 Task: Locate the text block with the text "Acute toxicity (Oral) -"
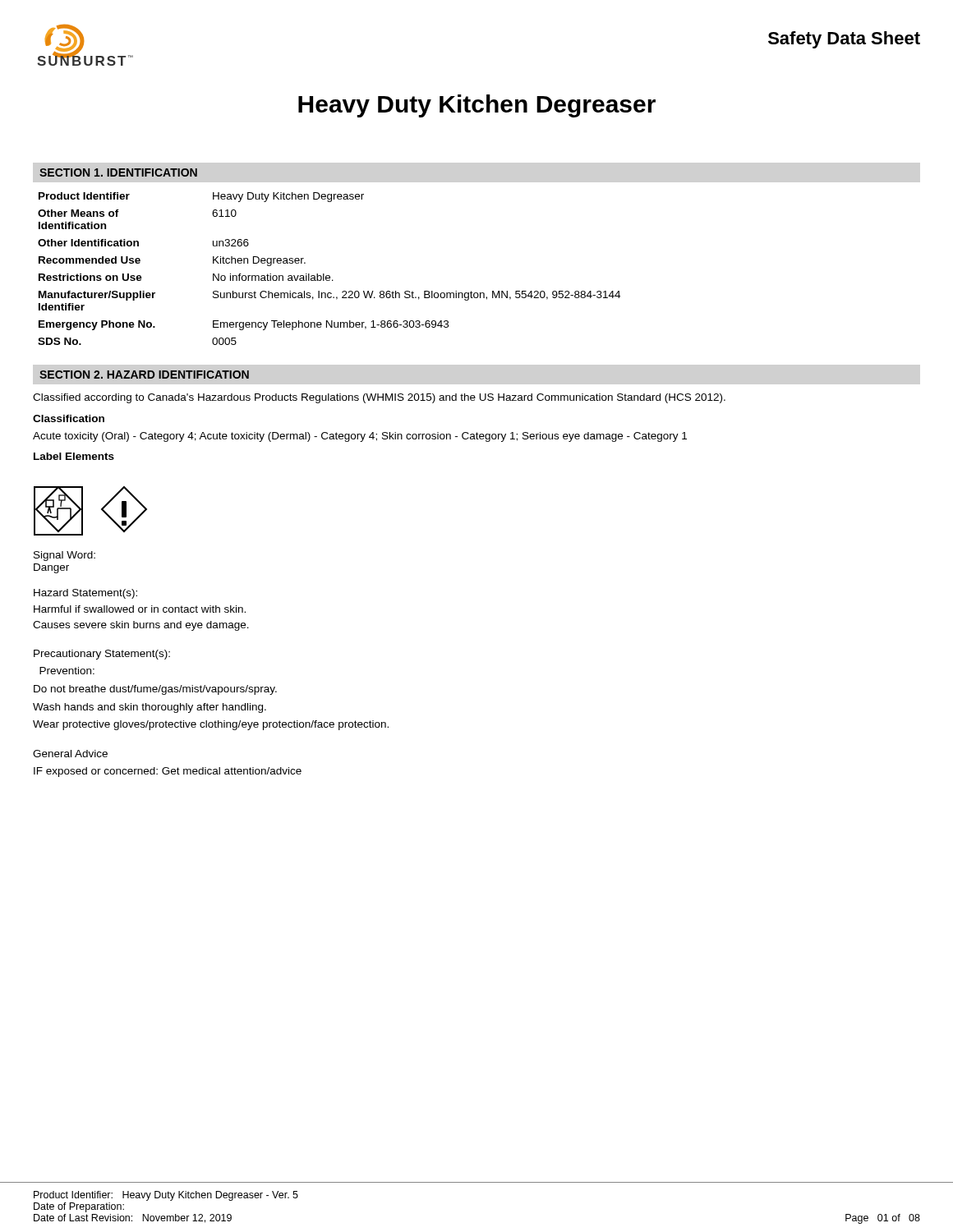(x=360, y=435)
